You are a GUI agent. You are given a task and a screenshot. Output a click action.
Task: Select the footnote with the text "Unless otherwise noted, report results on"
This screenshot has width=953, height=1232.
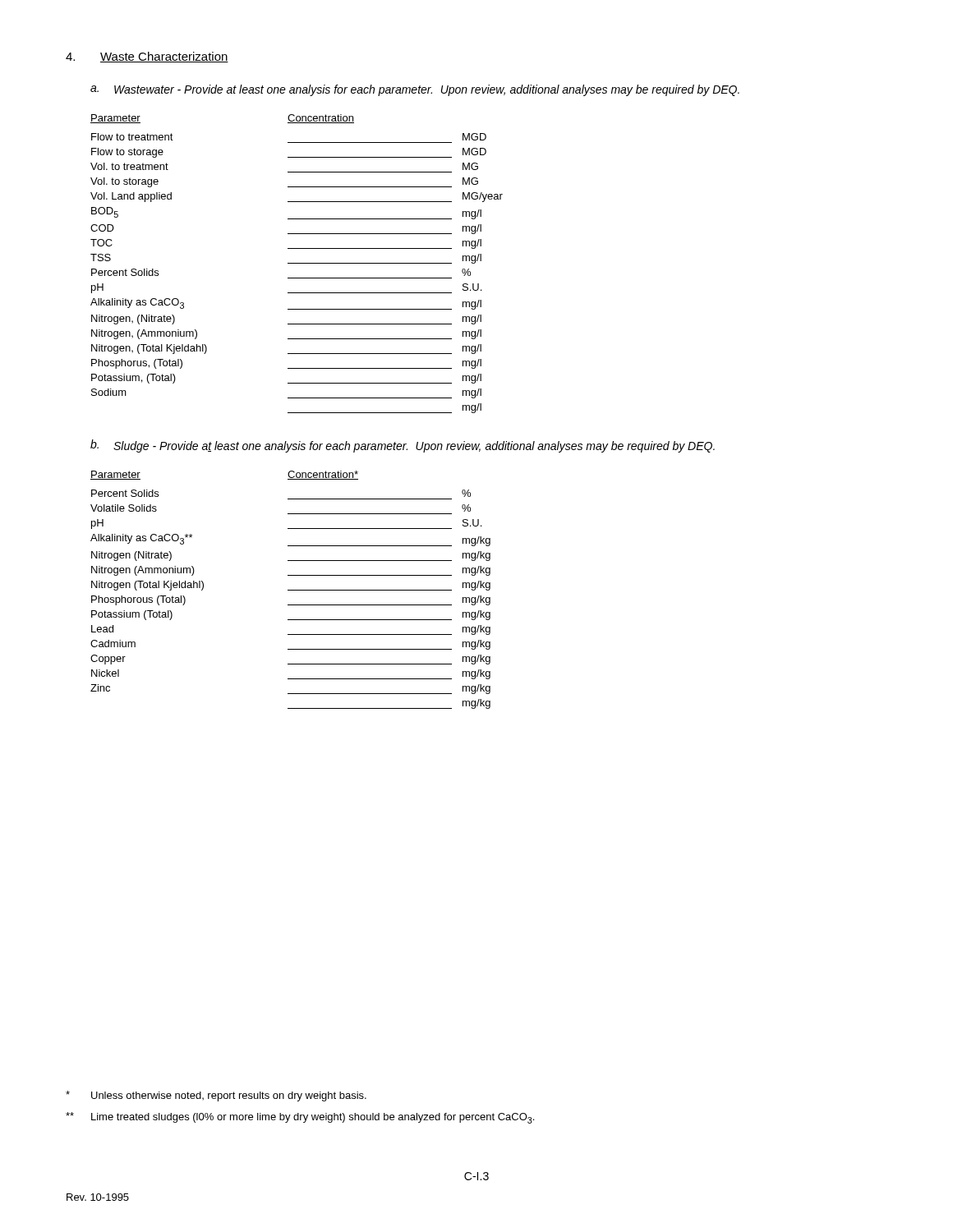coord(216,1096)
